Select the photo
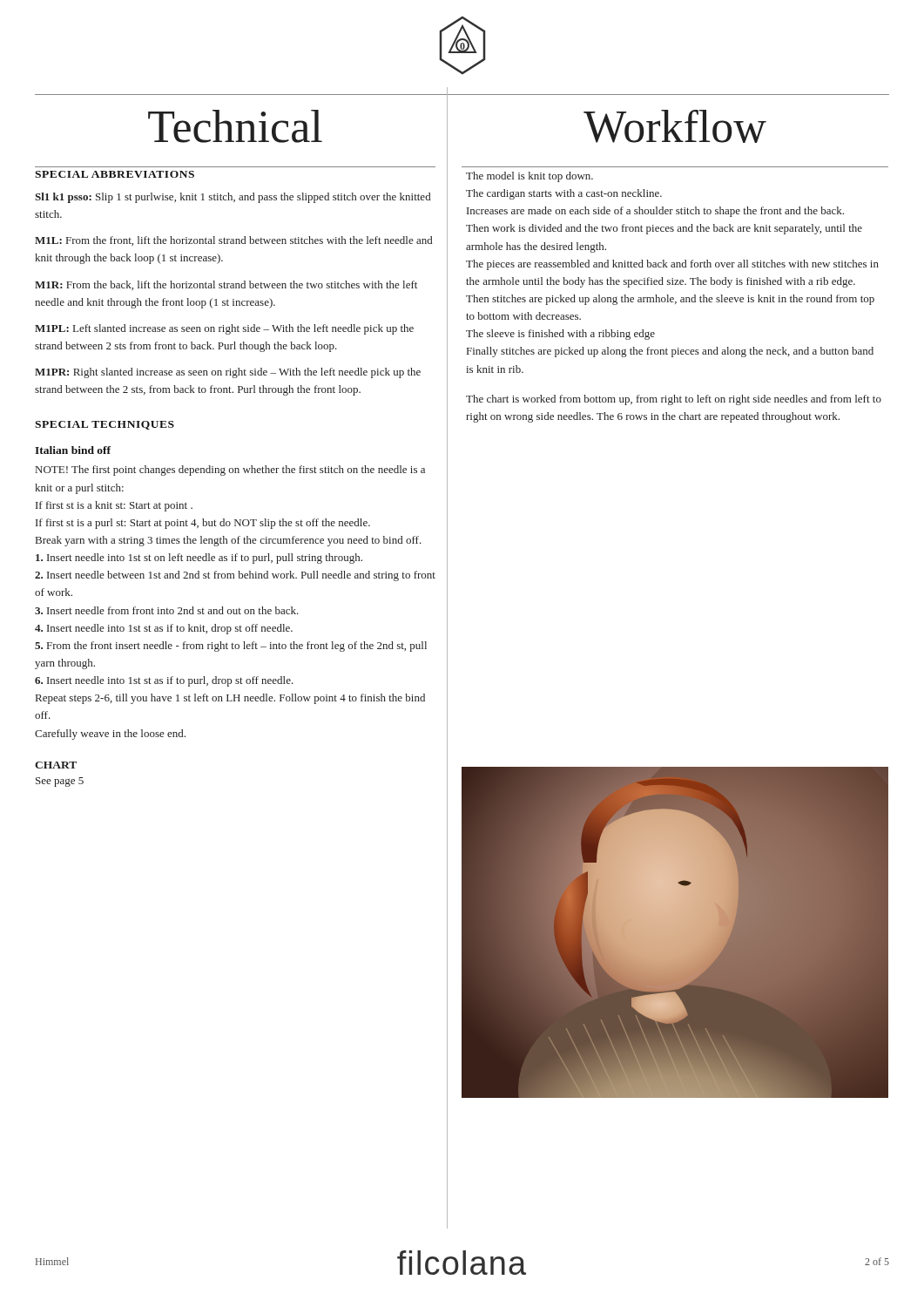Screen dimensions: 1307x924 675,932
